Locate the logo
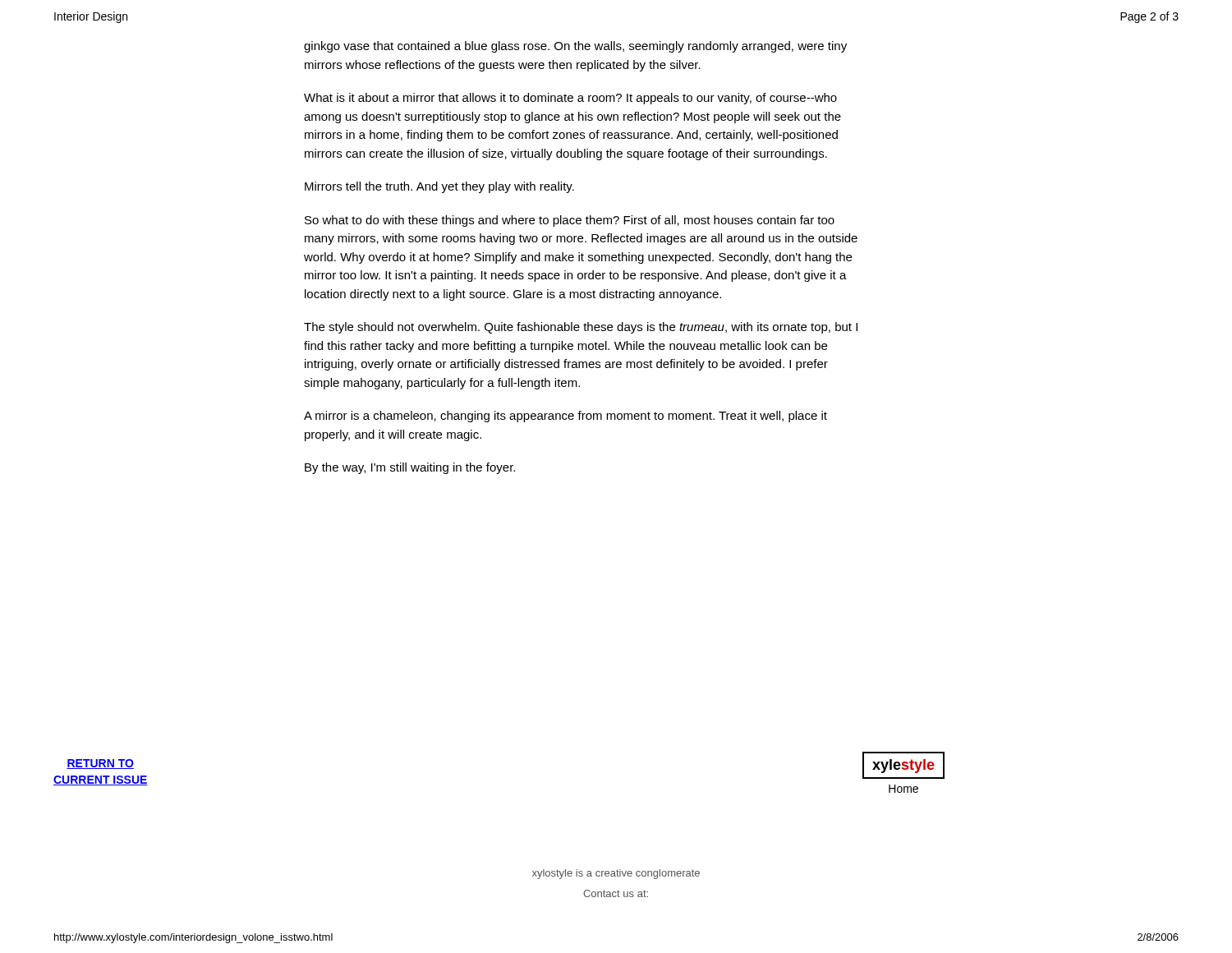The width and height of the screenshot is (1232, 953). click(903, 774)
